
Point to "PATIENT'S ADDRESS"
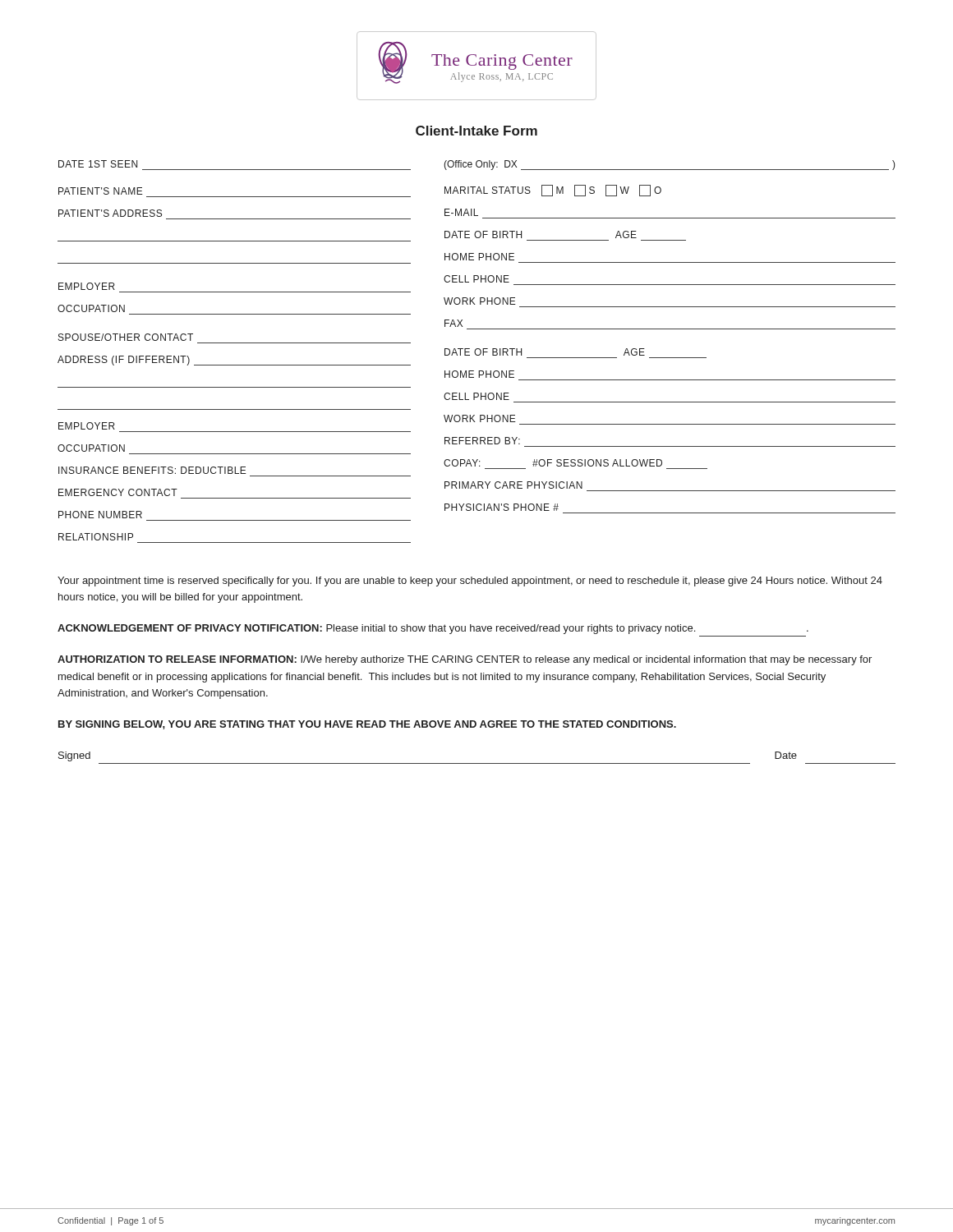pyautogui.click(x=234, y=213)
